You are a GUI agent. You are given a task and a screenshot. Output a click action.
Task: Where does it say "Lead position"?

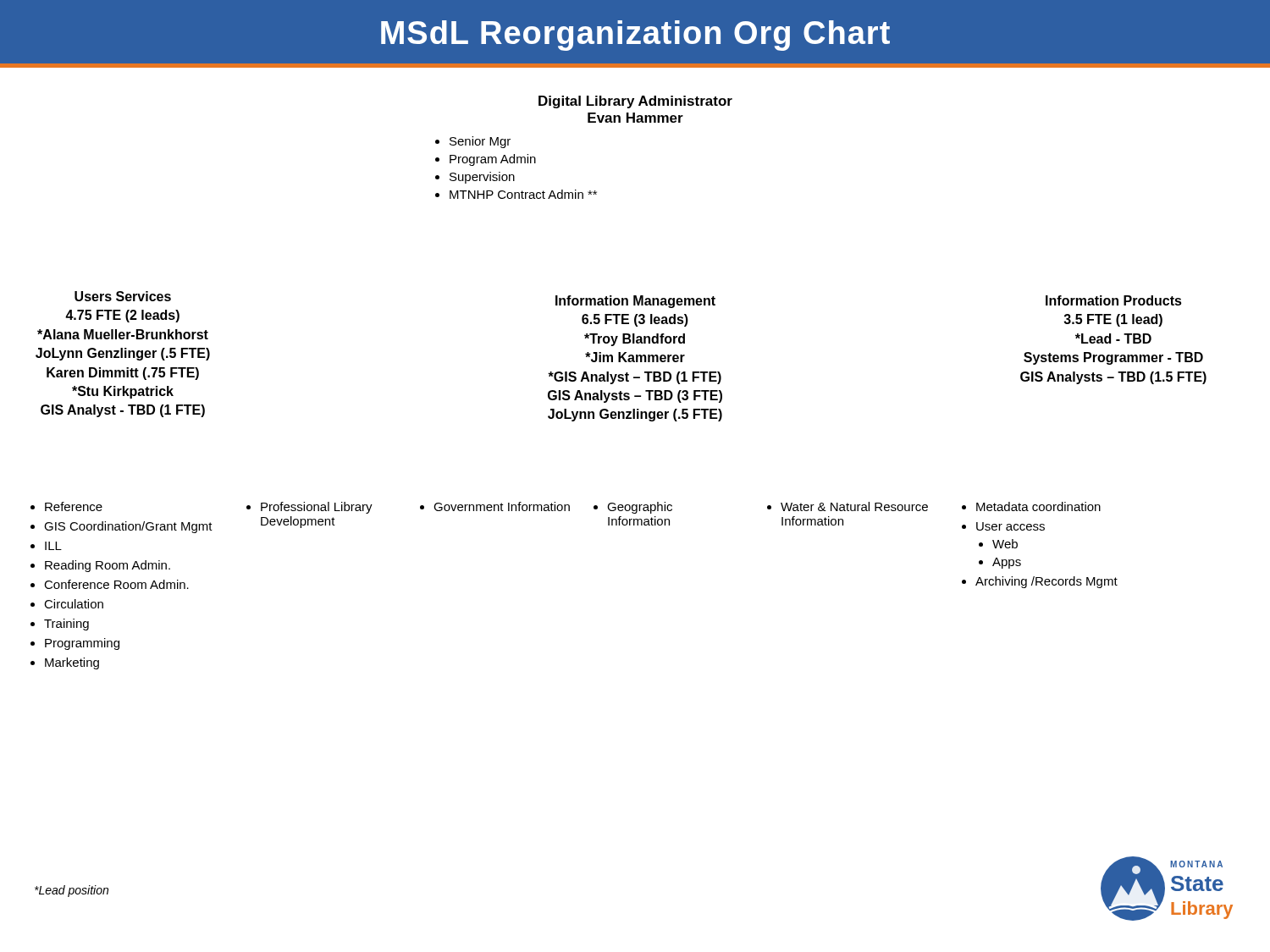pos(71,890)
